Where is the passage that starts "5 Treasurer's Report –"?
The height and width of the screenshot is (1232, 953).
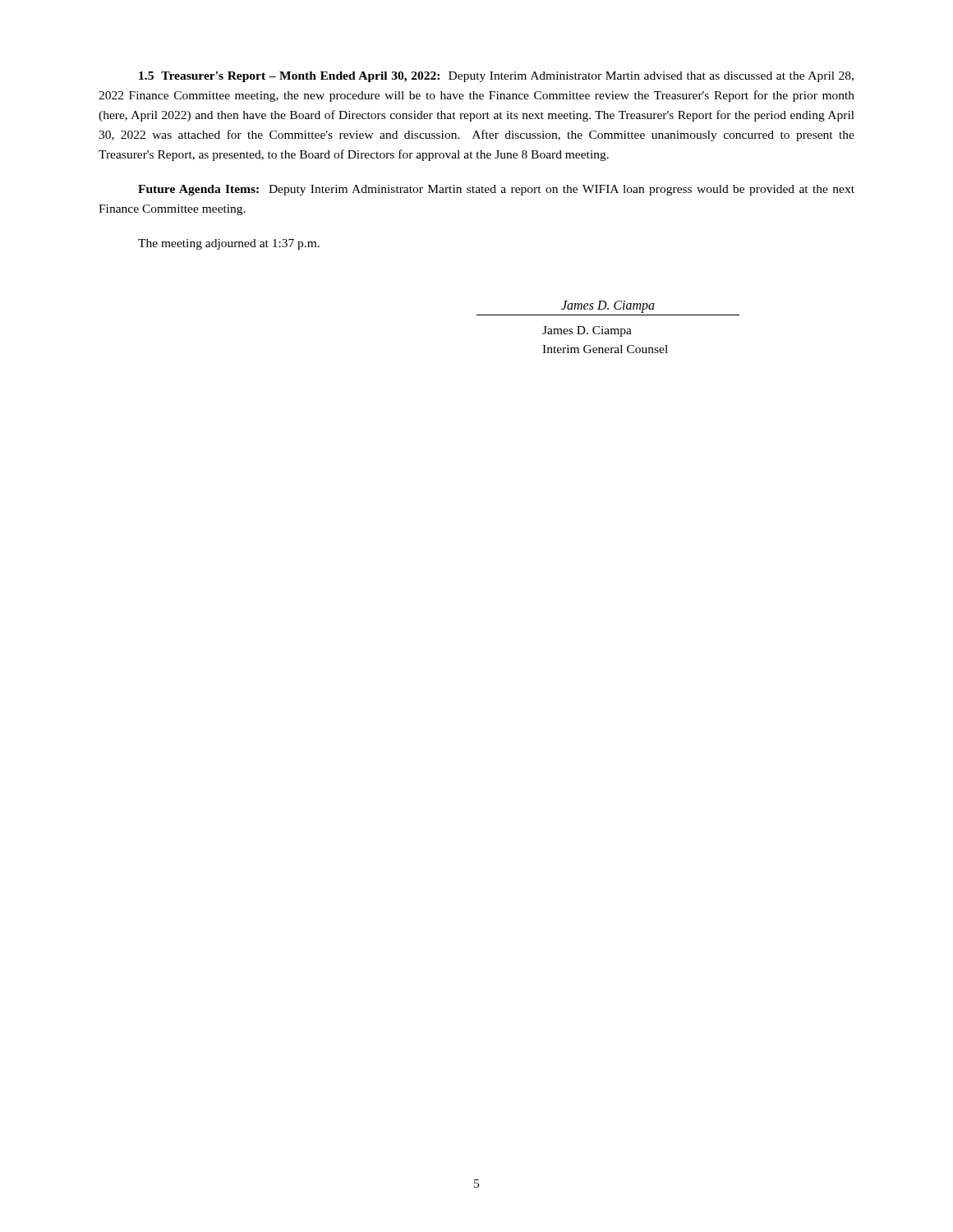pos(476,115)
